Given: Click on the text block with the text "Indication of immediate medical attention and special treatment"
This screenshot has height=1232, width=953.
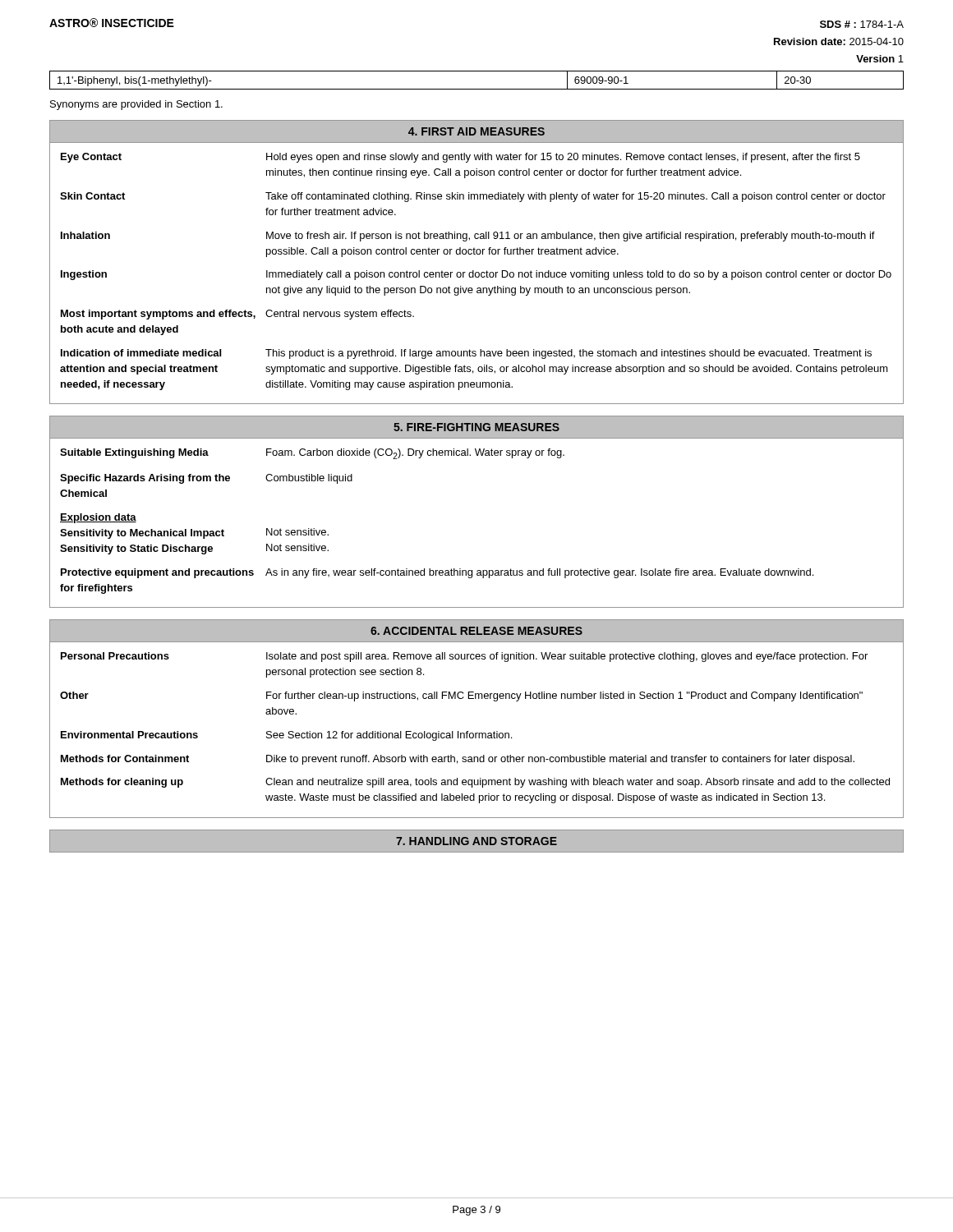Looking at the screenshot, I should click(x=476, y=369).
